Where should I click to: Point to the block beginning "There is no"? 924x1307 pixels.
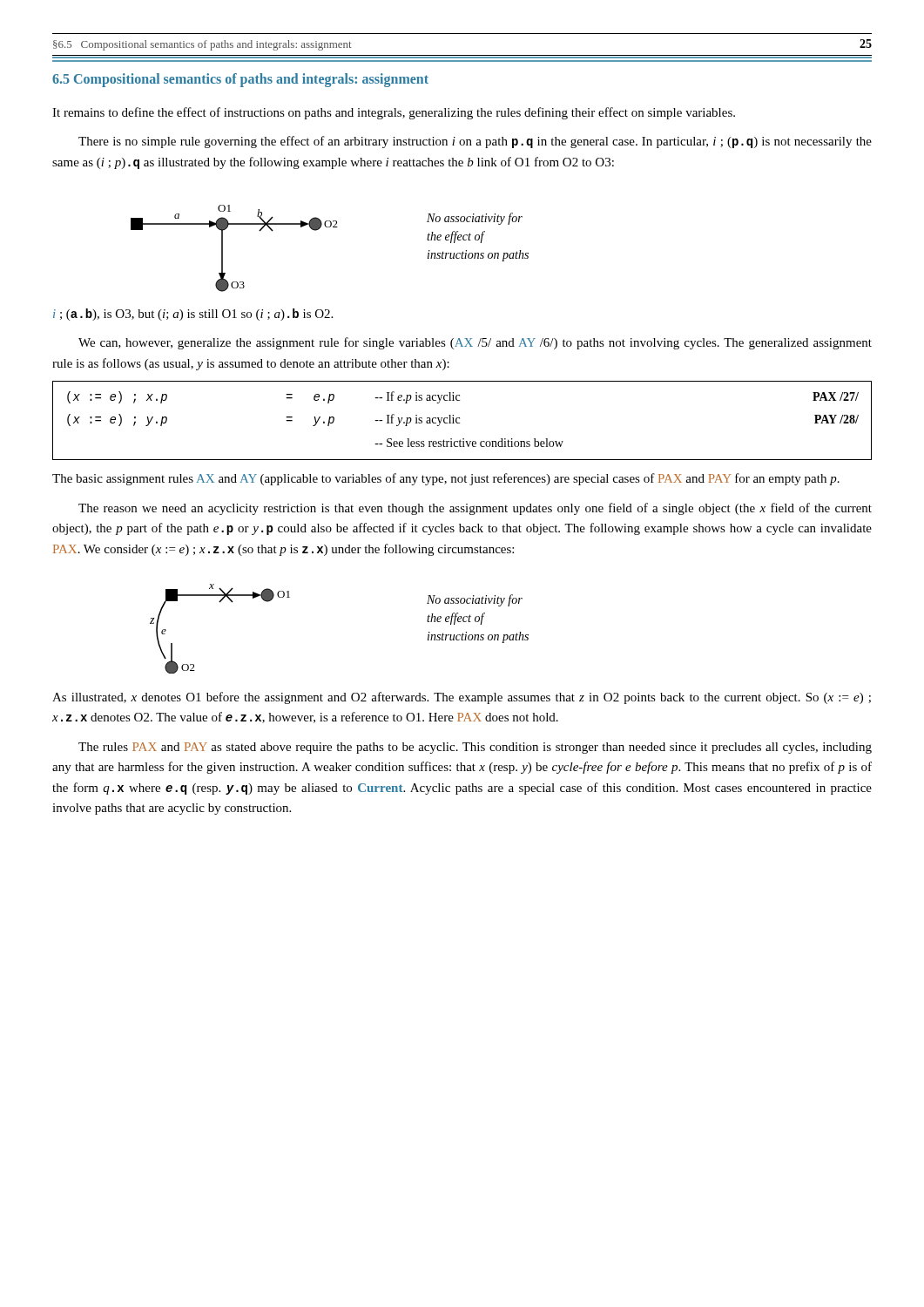[462, 152]
